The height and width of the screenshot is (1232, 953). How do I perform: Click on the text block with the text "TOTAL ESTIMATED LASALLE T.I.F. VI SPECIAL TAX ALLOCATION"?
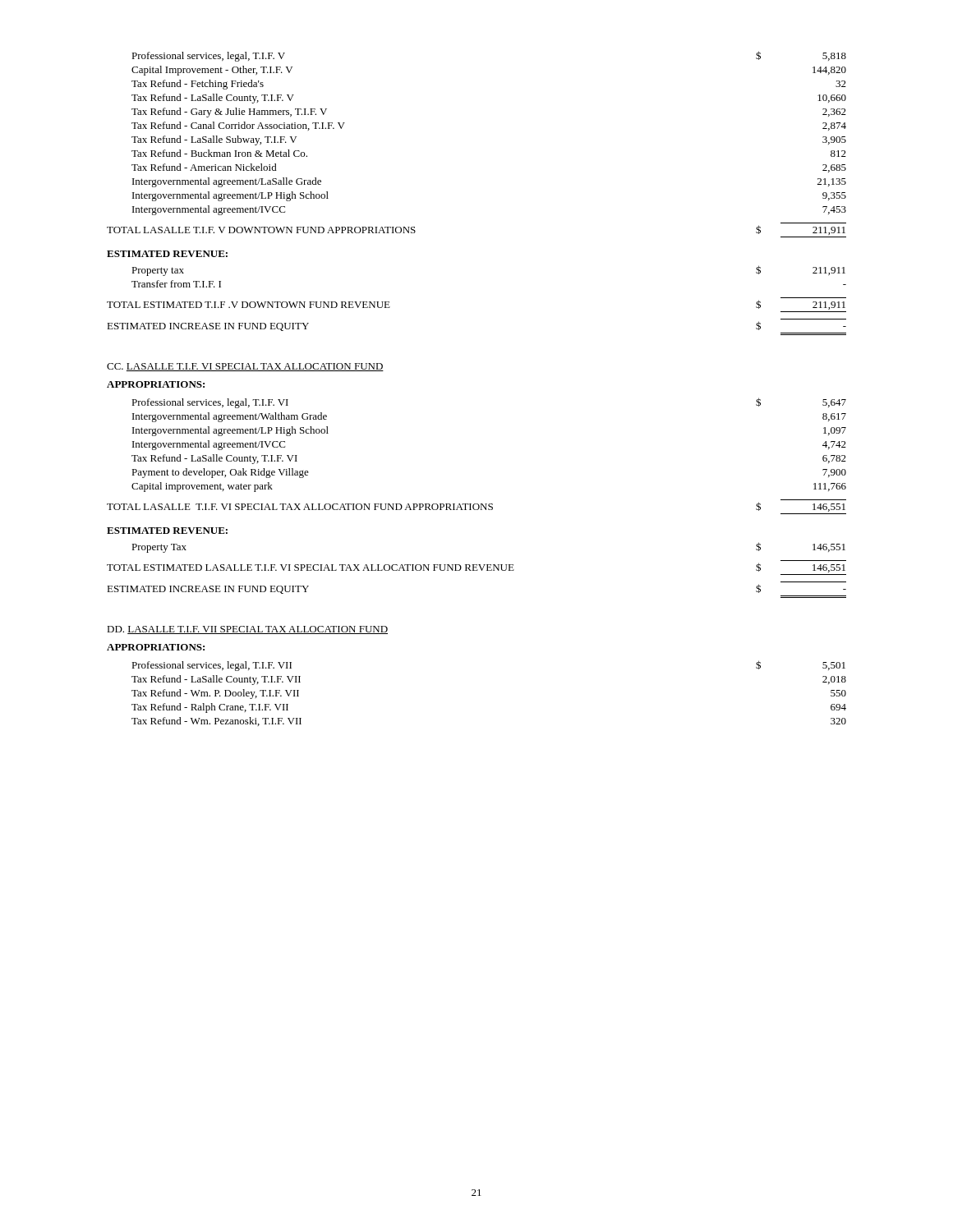[476, 568]
